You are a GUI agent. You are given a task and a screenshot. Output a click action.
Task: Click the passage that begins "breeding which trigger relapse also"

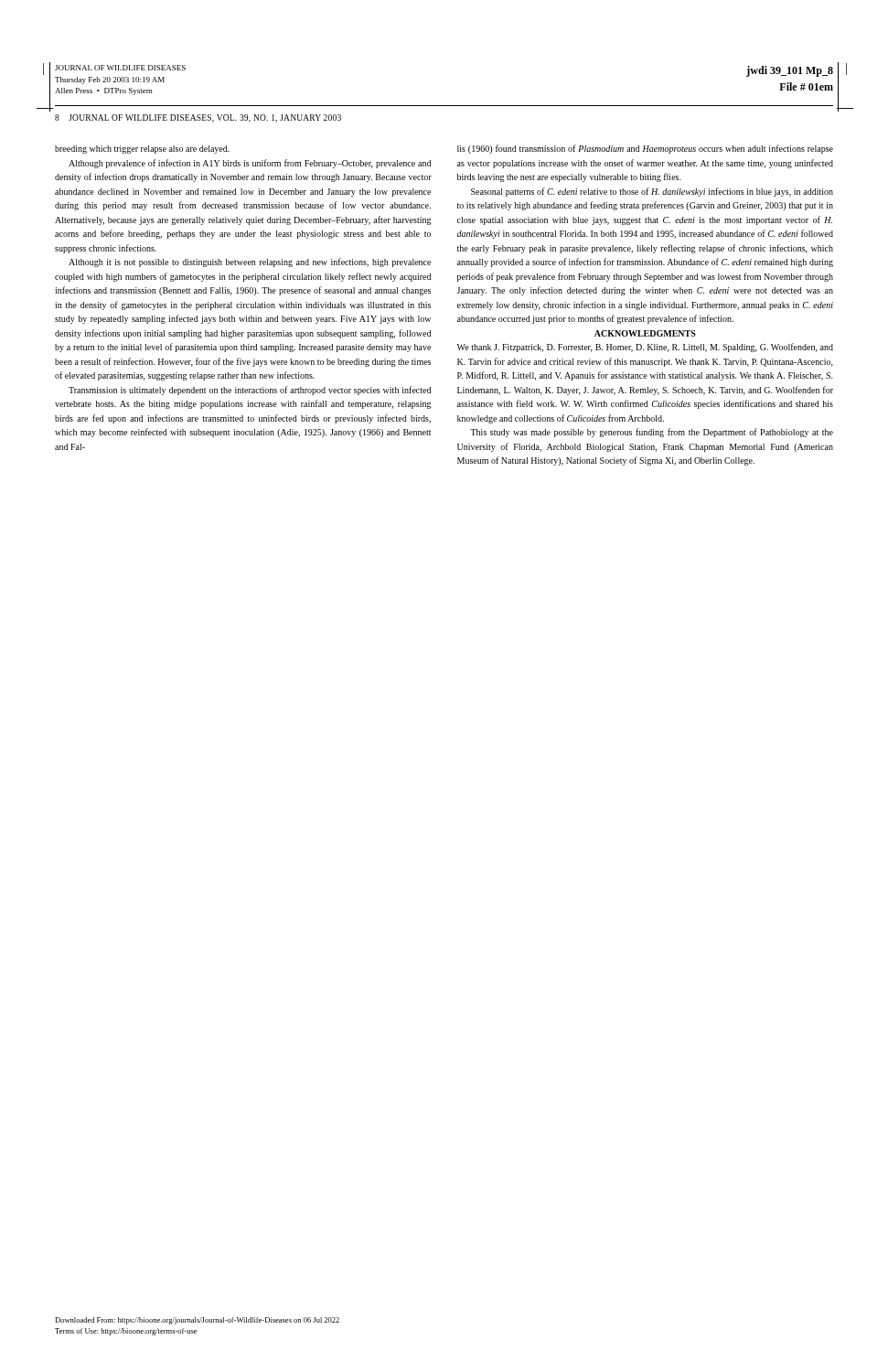point(243,298)
